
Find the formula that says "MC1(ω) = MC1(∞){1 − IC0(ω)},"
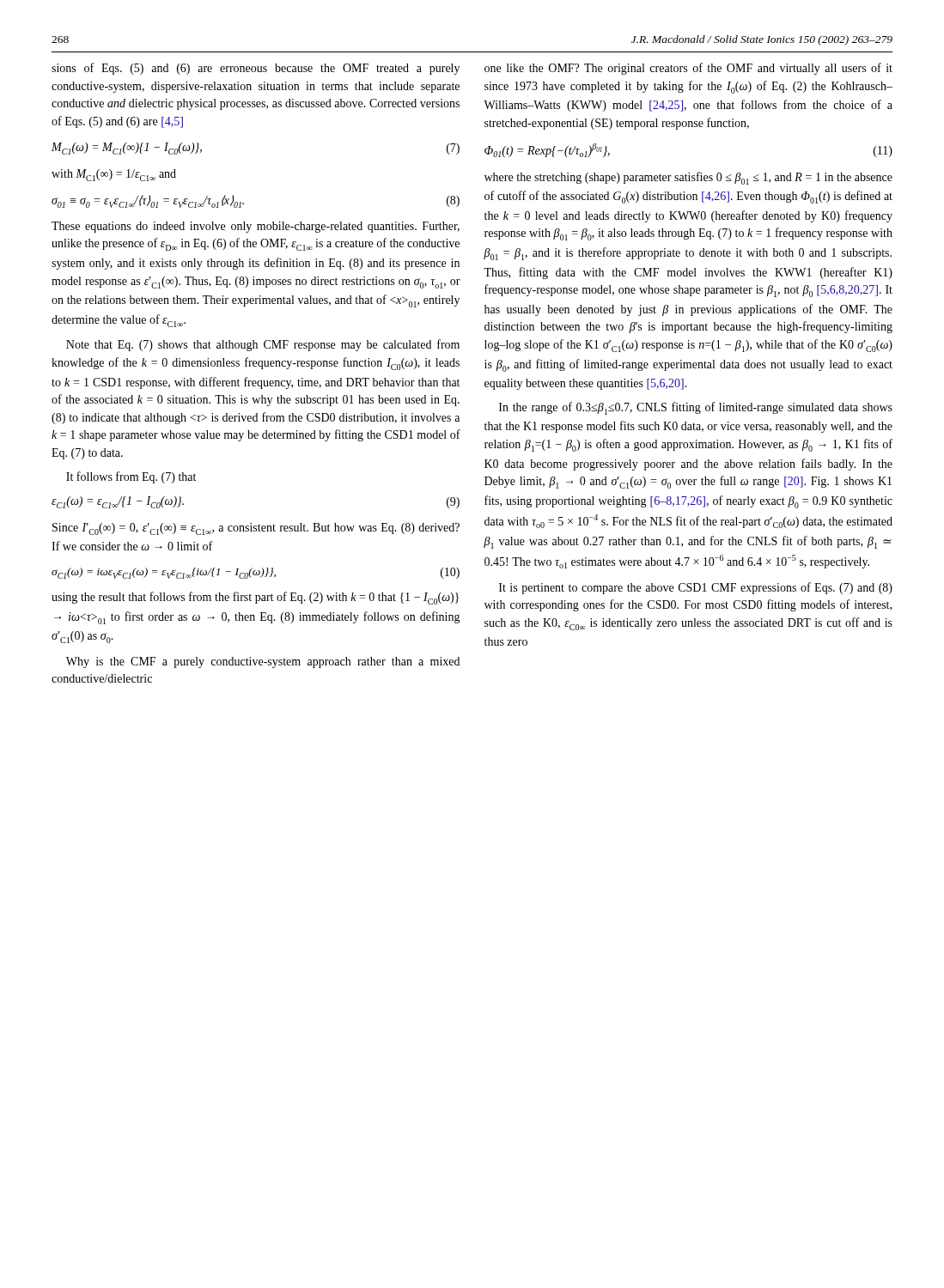click(x=134, y=149)
